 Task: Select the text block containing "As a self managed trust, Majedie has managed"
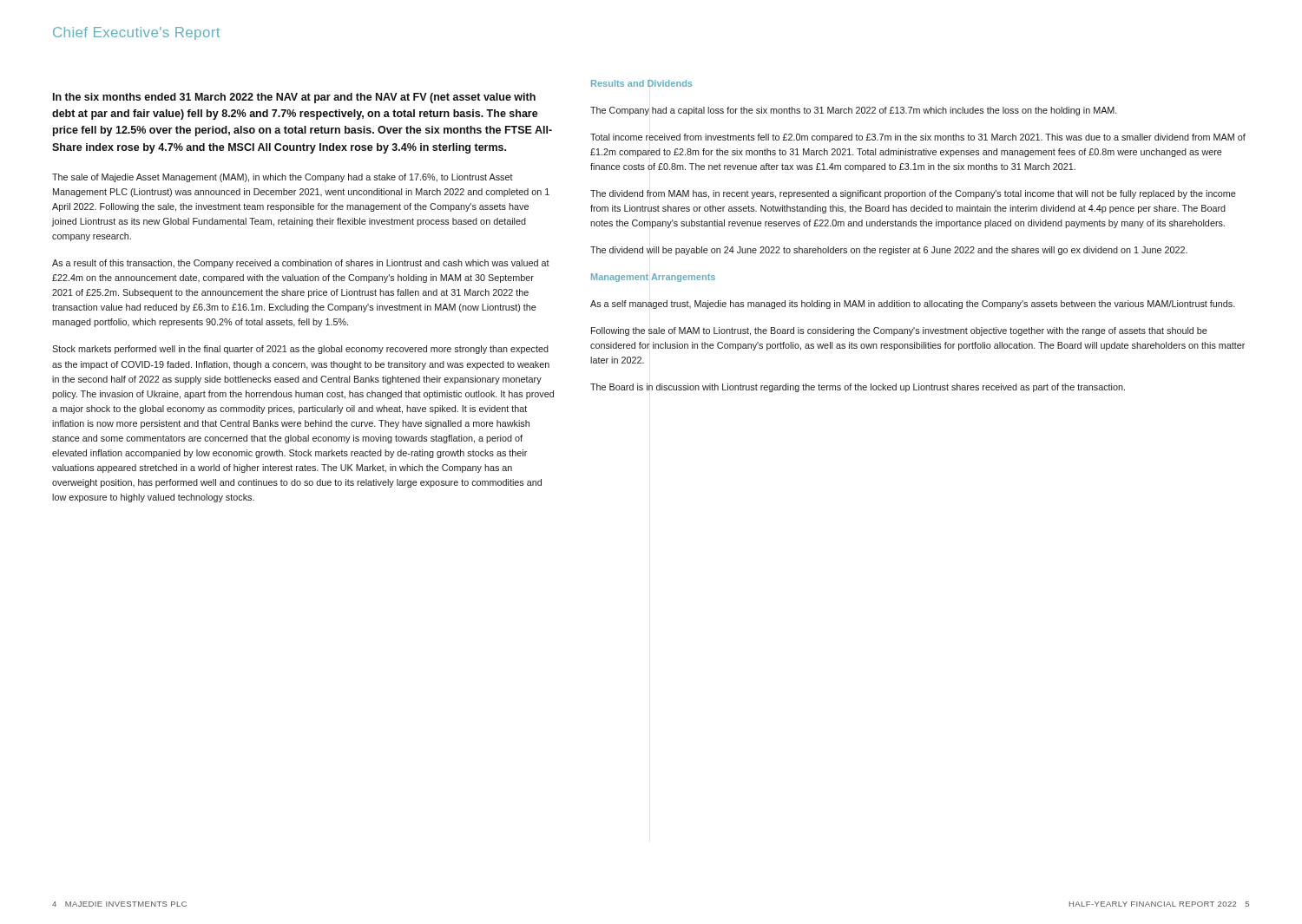(920, 304)
